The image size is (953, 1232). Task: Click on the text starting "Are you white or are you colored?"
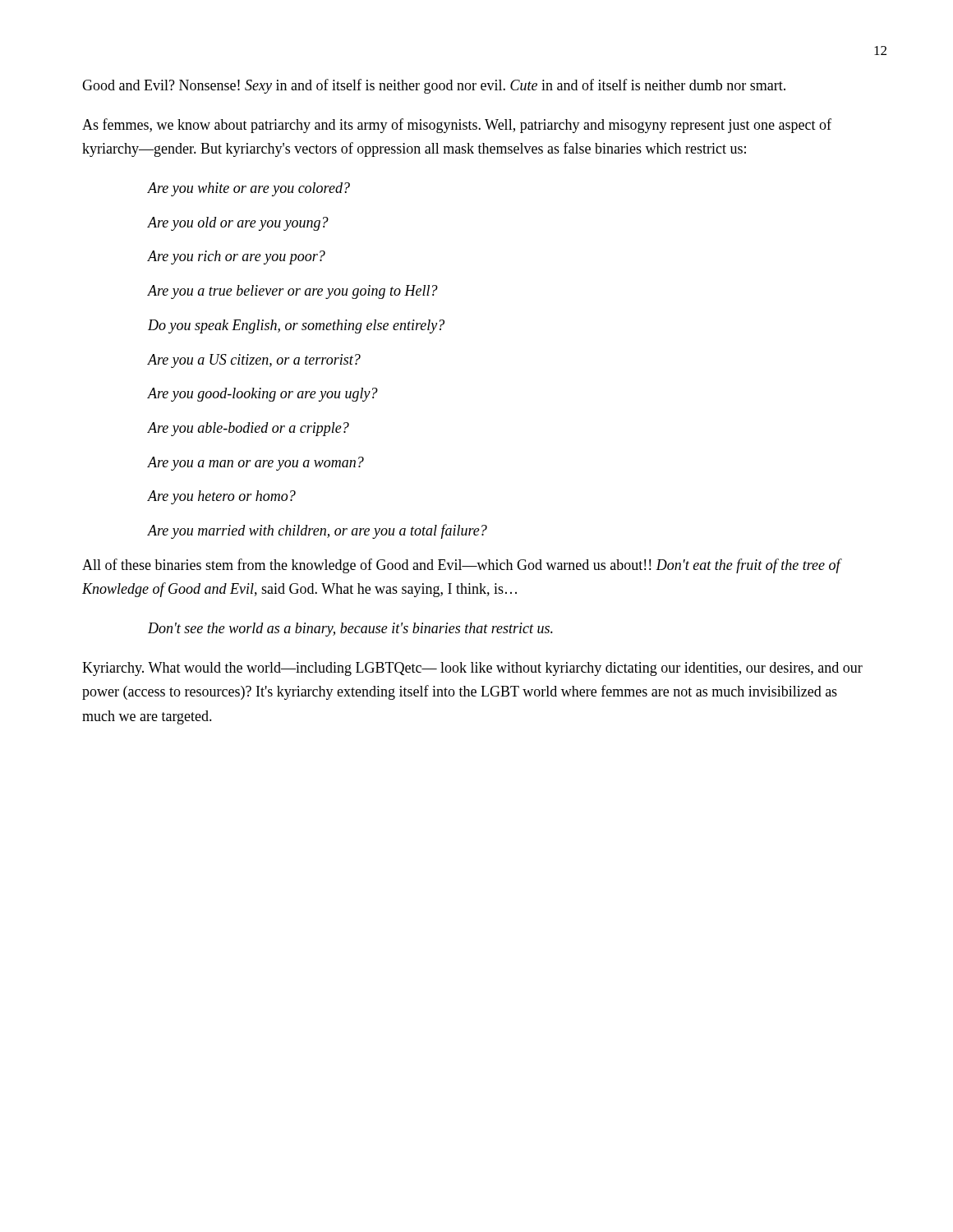click(x=249, y=188)
